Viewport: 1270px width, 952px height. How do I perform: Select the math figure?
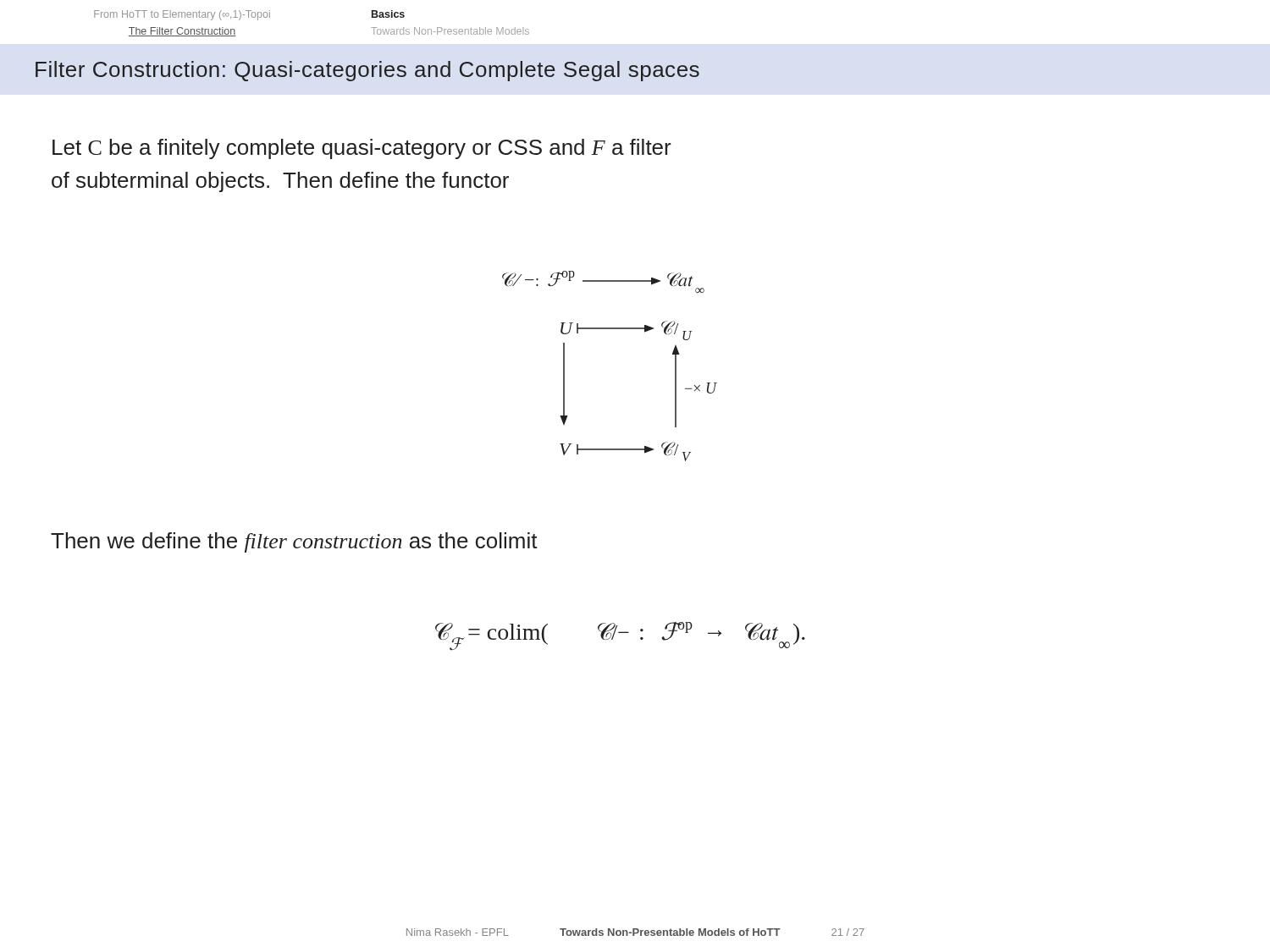click(x=635, y=364)
